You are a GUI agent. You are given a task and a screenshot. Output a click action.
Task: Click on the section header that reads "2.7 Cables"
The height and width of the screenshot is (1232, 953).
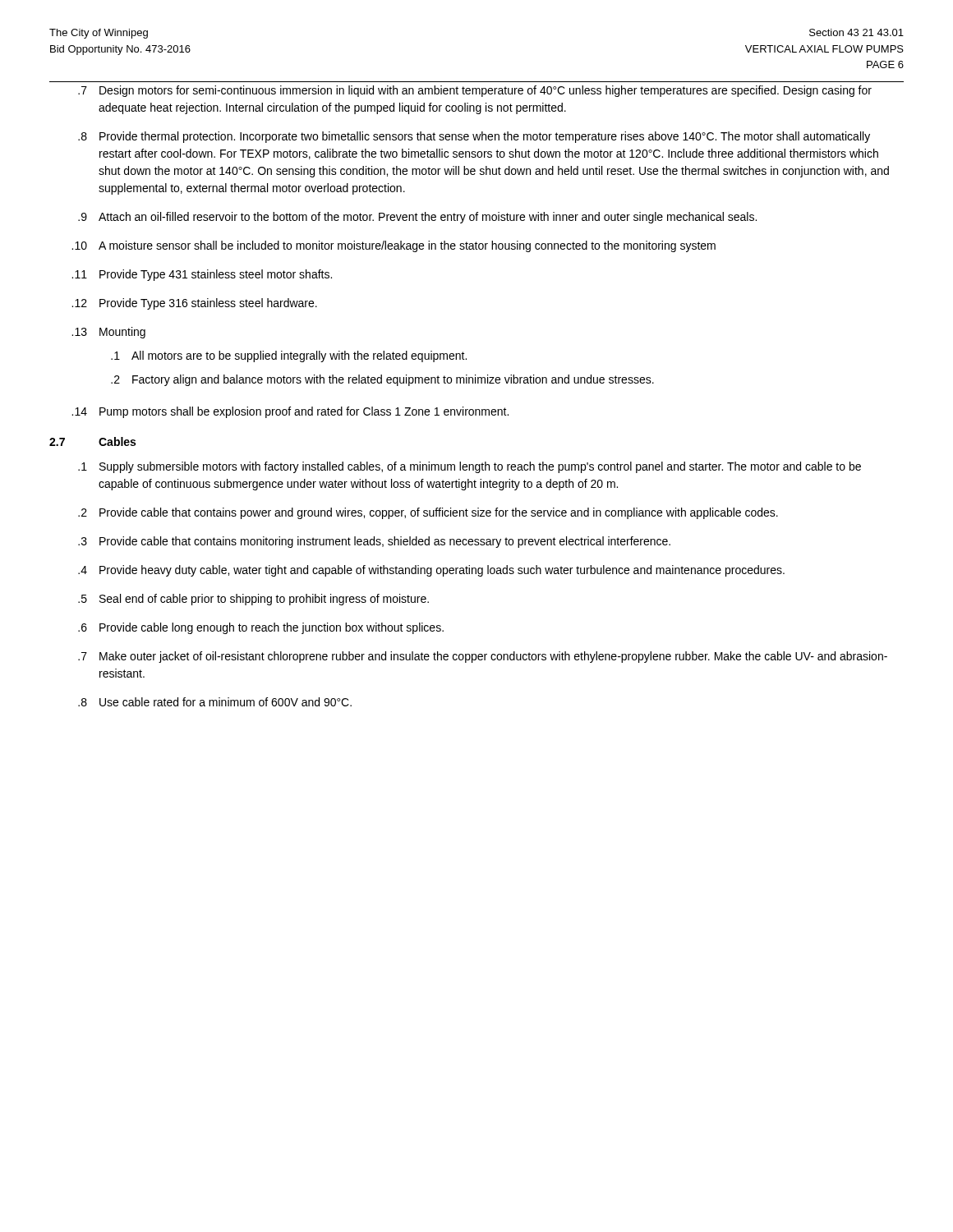pyautogui.click(x=93, y=442)
